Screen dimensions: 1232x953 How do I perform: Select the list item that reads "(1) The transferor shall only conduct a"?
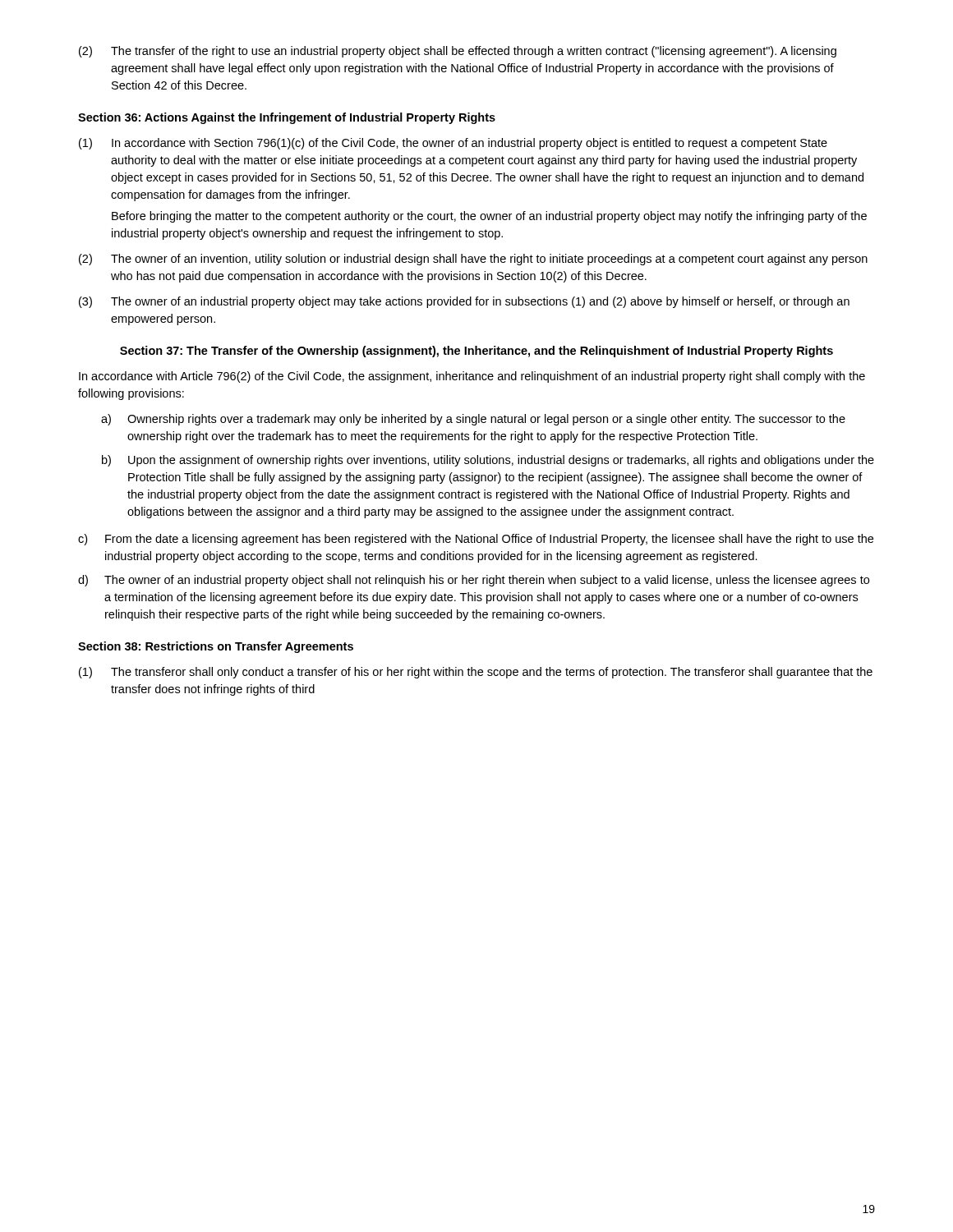tap(476, 681)
